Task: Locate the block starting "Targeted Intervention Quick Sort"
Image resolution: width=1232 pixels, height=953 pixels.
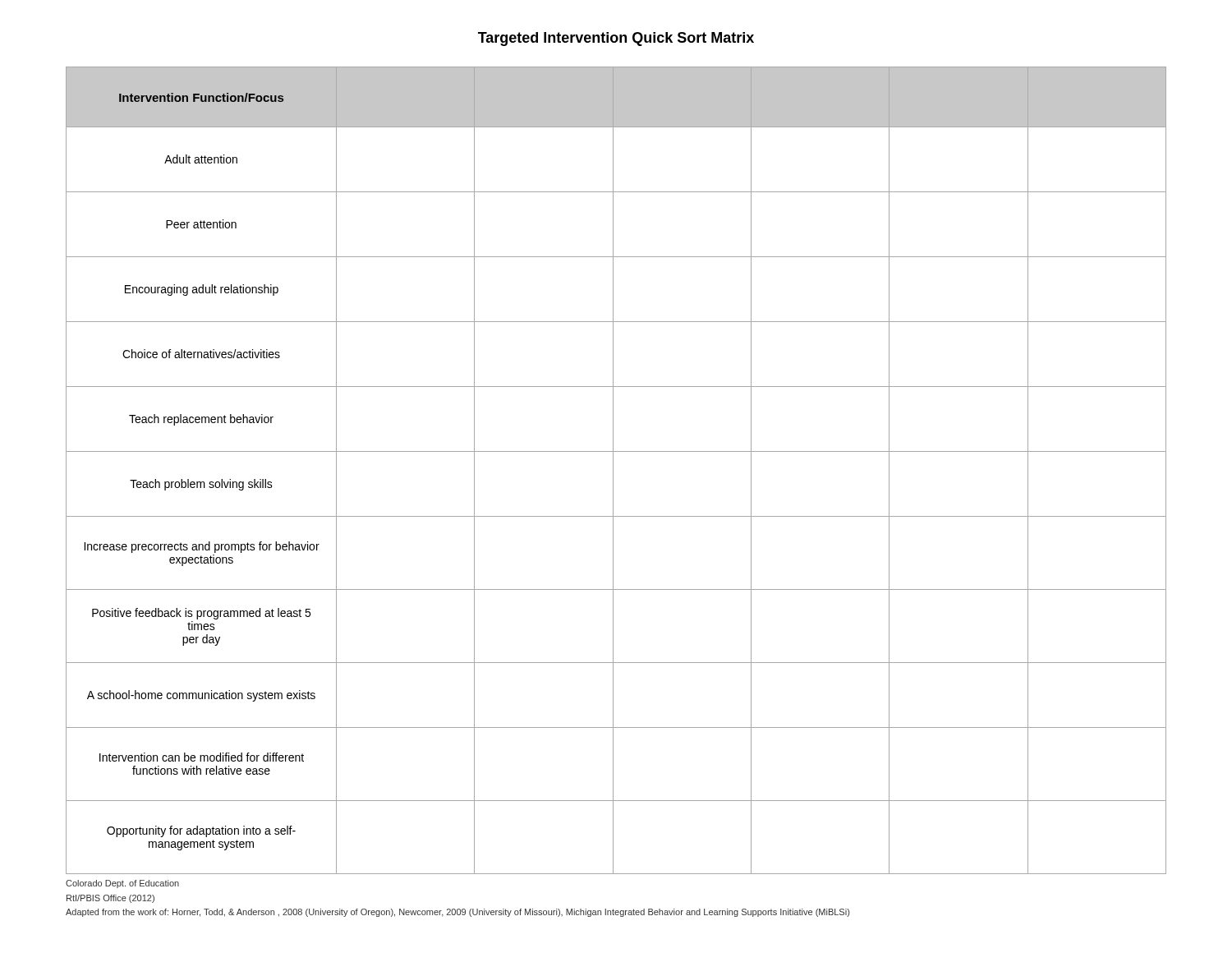Action: pos(616,38)
